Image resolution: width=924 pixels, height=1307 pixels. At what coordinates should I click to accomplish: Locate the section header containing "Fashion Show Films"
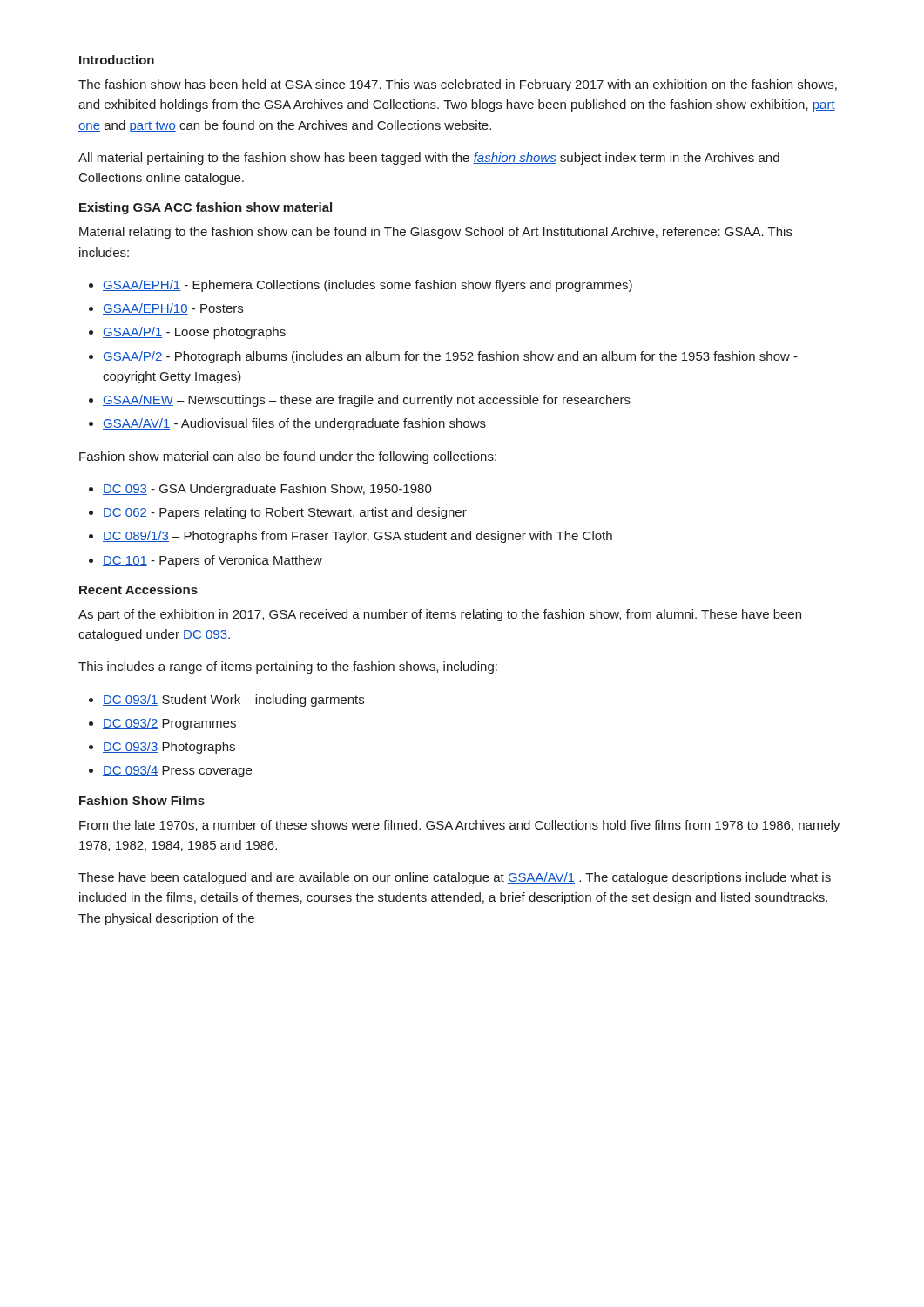click(142, 800)
